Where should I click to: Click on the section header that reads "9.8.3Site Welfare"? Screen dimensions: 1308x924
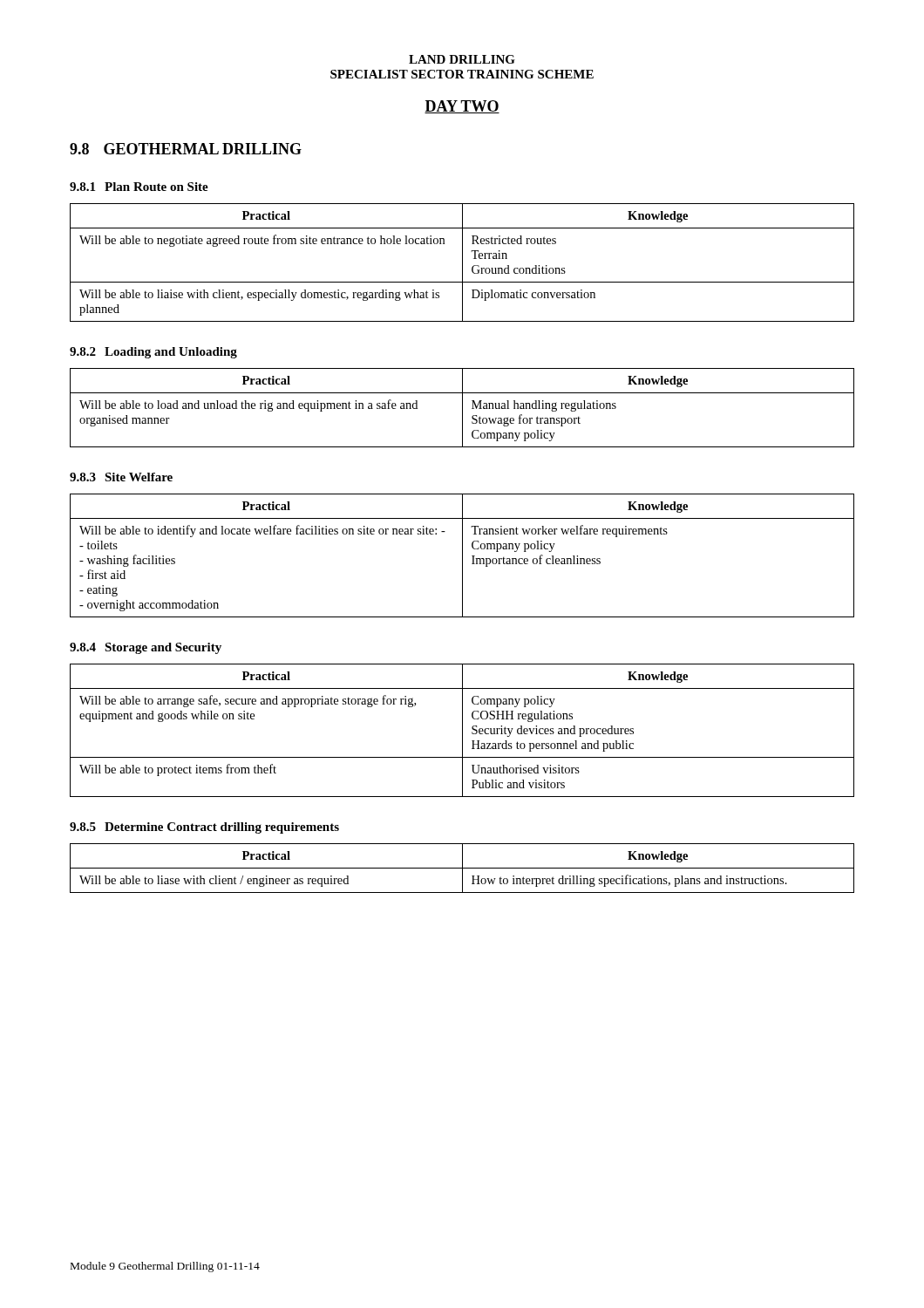click(121, 477)
